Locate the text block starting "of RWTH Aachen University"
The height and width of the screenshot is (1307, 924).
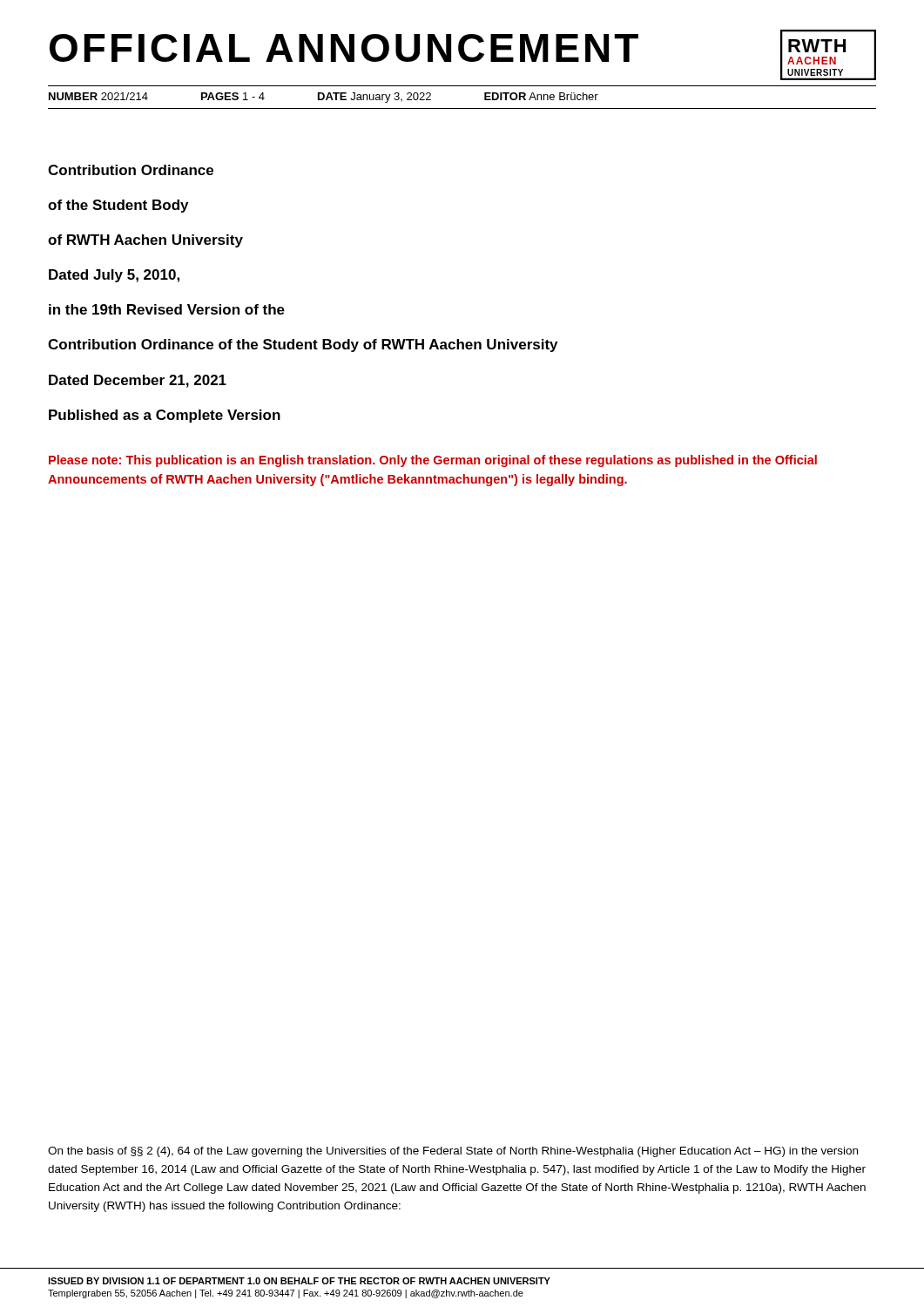pos(145,240)
